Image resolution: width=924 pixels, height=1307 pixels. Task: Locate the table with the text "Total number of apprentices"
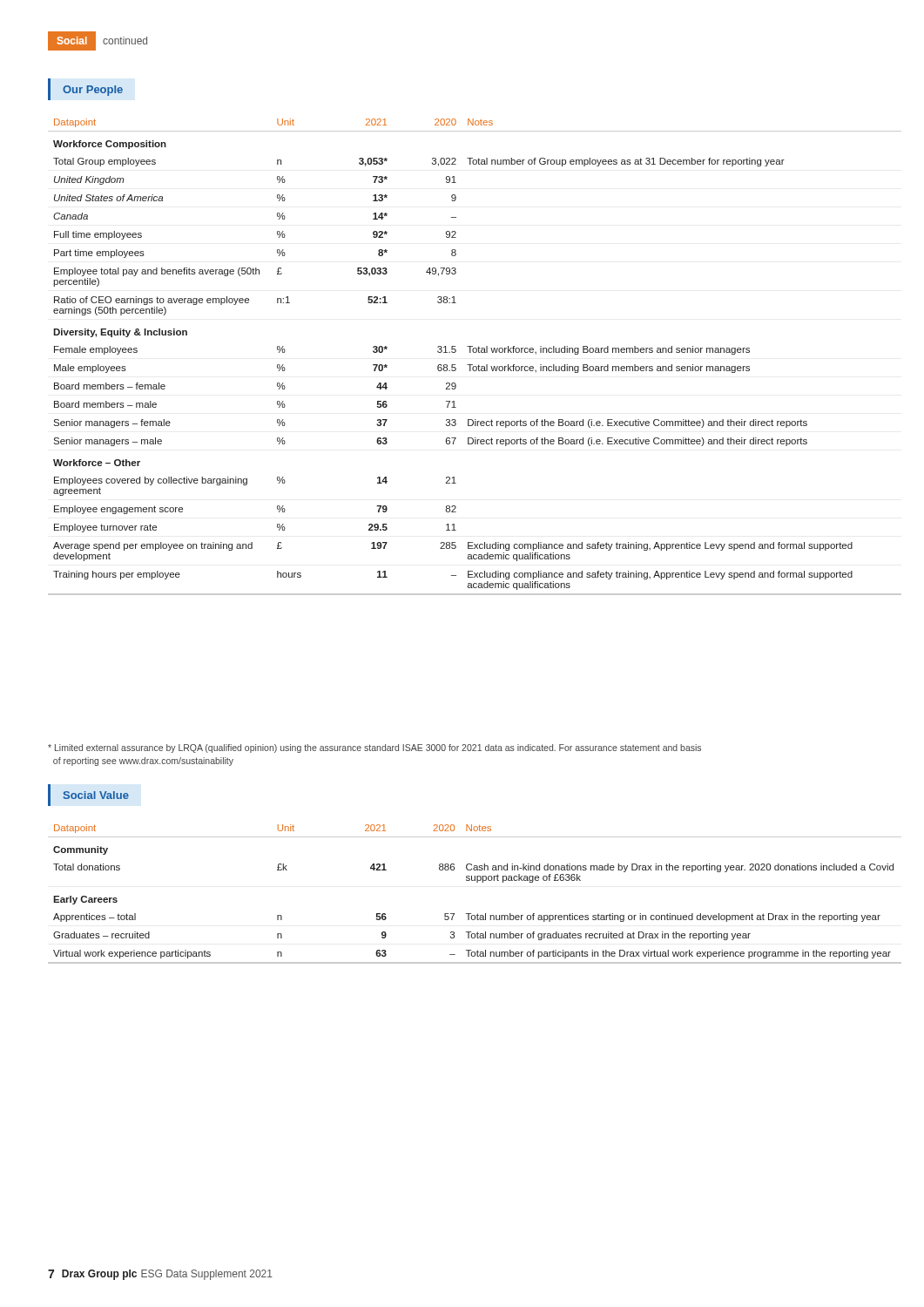point(475,891)
